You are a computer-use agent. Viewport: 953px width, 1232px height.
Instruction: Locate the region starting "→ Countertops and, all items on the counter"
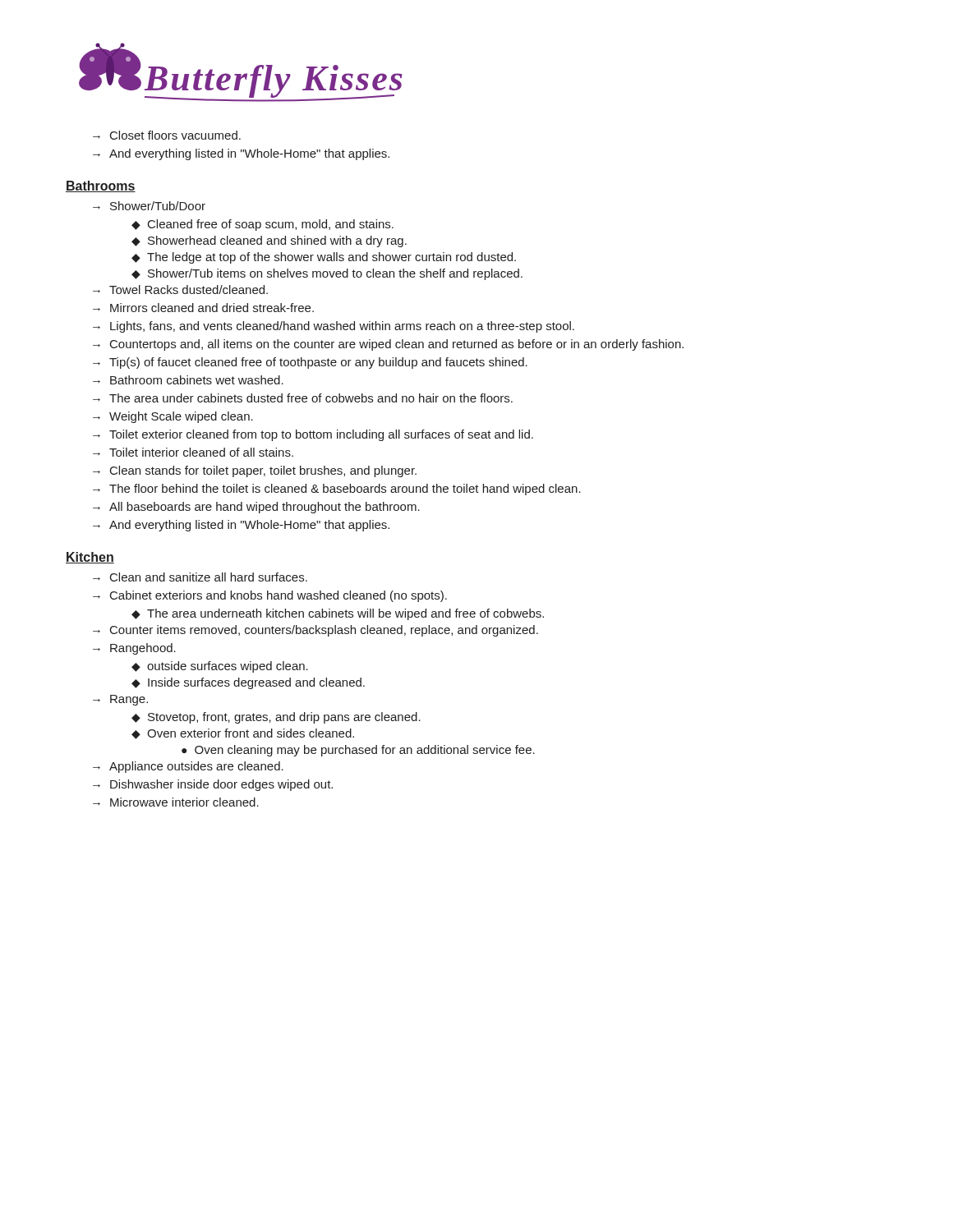click(x=489, y=344)
